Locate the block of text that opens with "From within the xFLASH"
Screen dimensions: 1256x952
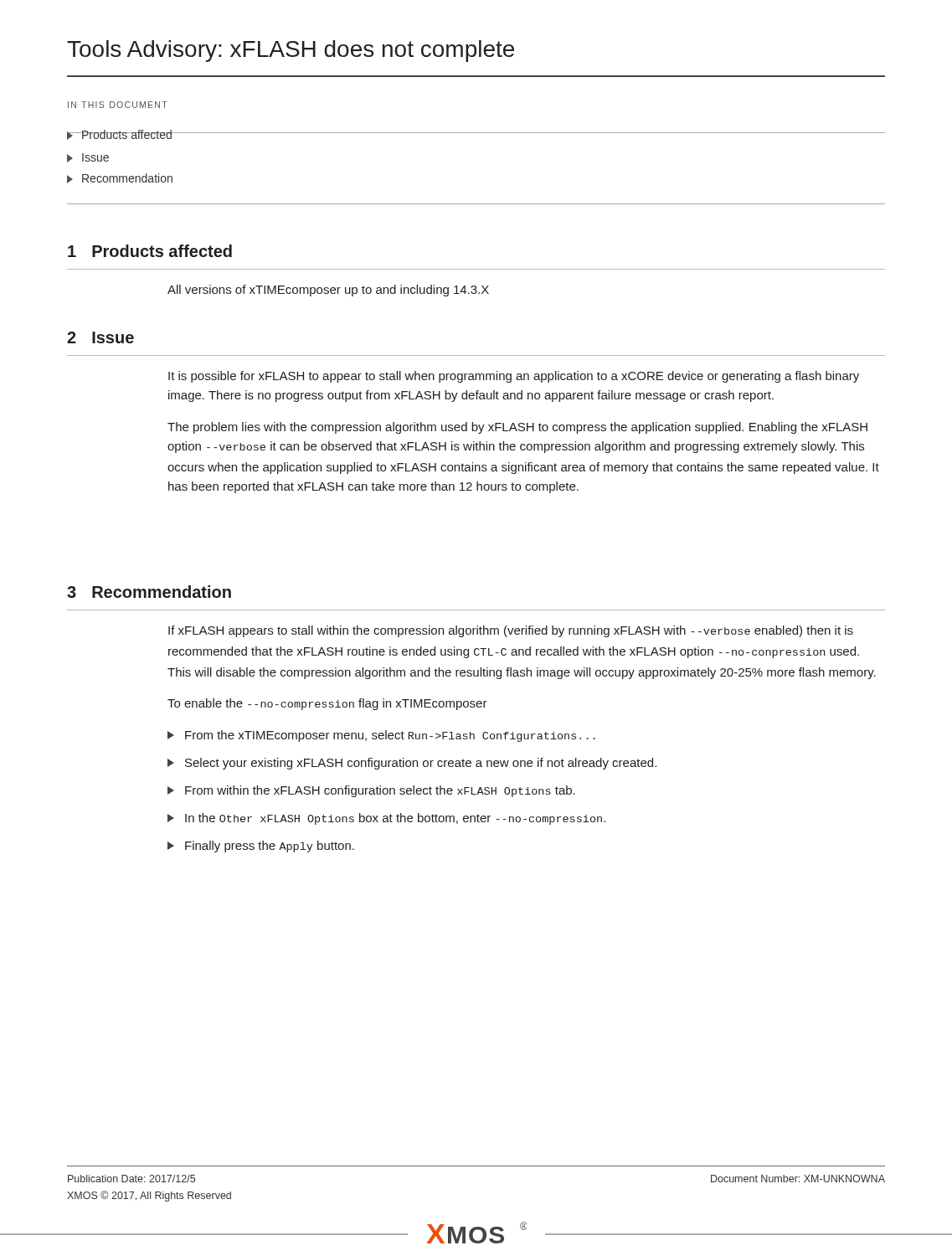[526, 791]
